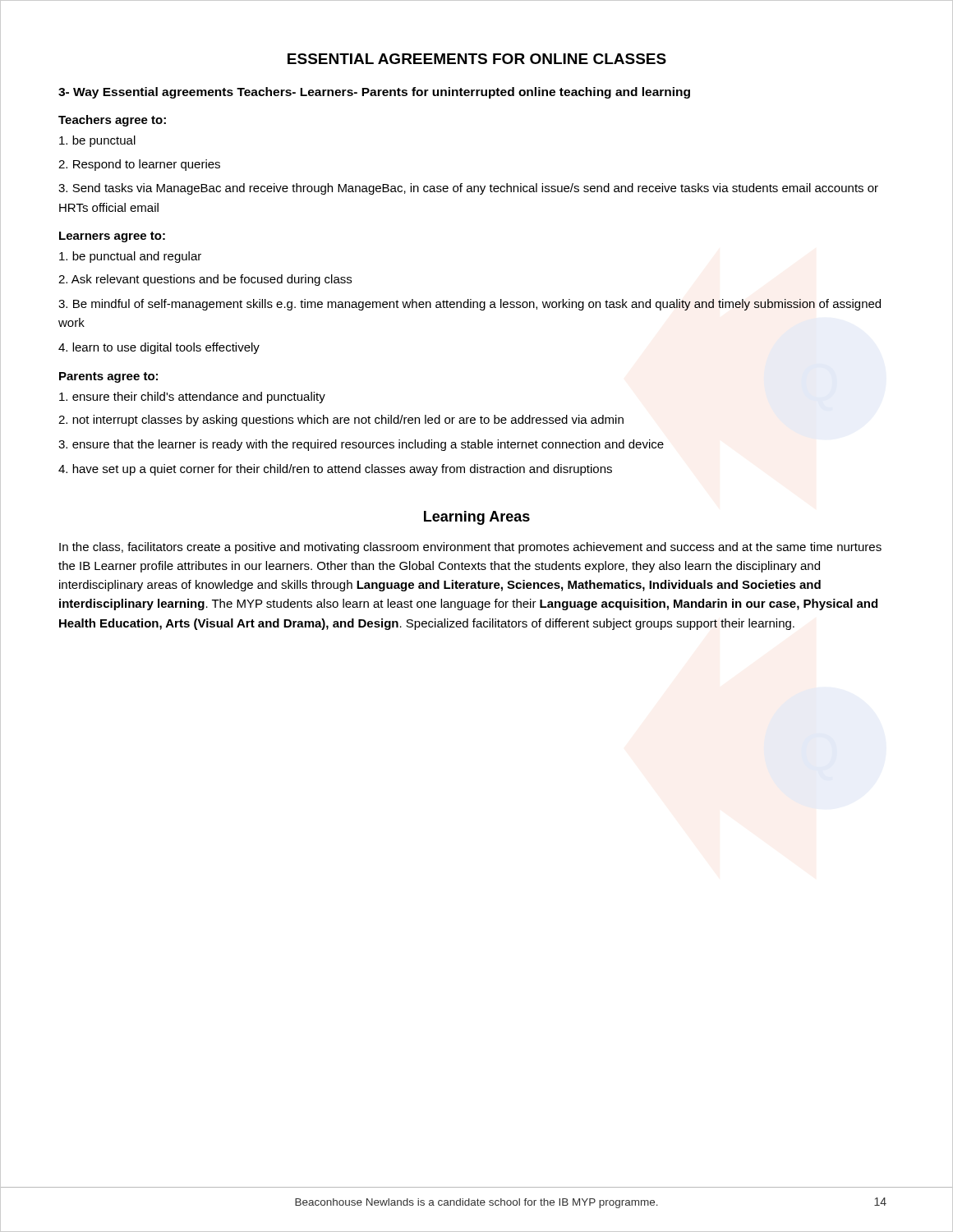Screen dimensions: 1232x953
Task: Click where it says "Teachers agree to:"
Action: pos(113,120)
